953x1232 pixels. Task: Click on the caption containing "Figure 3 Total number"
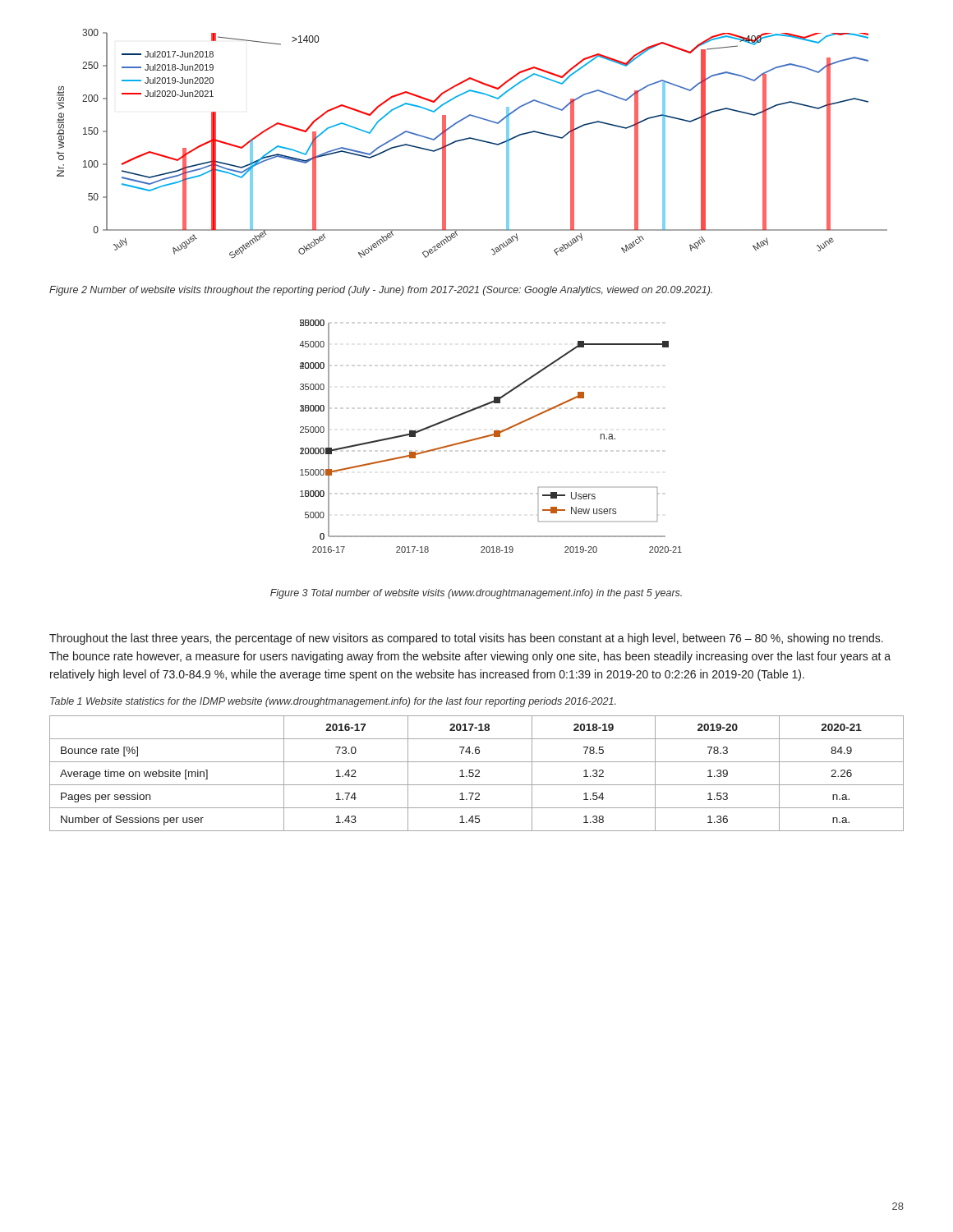[476, 598]
